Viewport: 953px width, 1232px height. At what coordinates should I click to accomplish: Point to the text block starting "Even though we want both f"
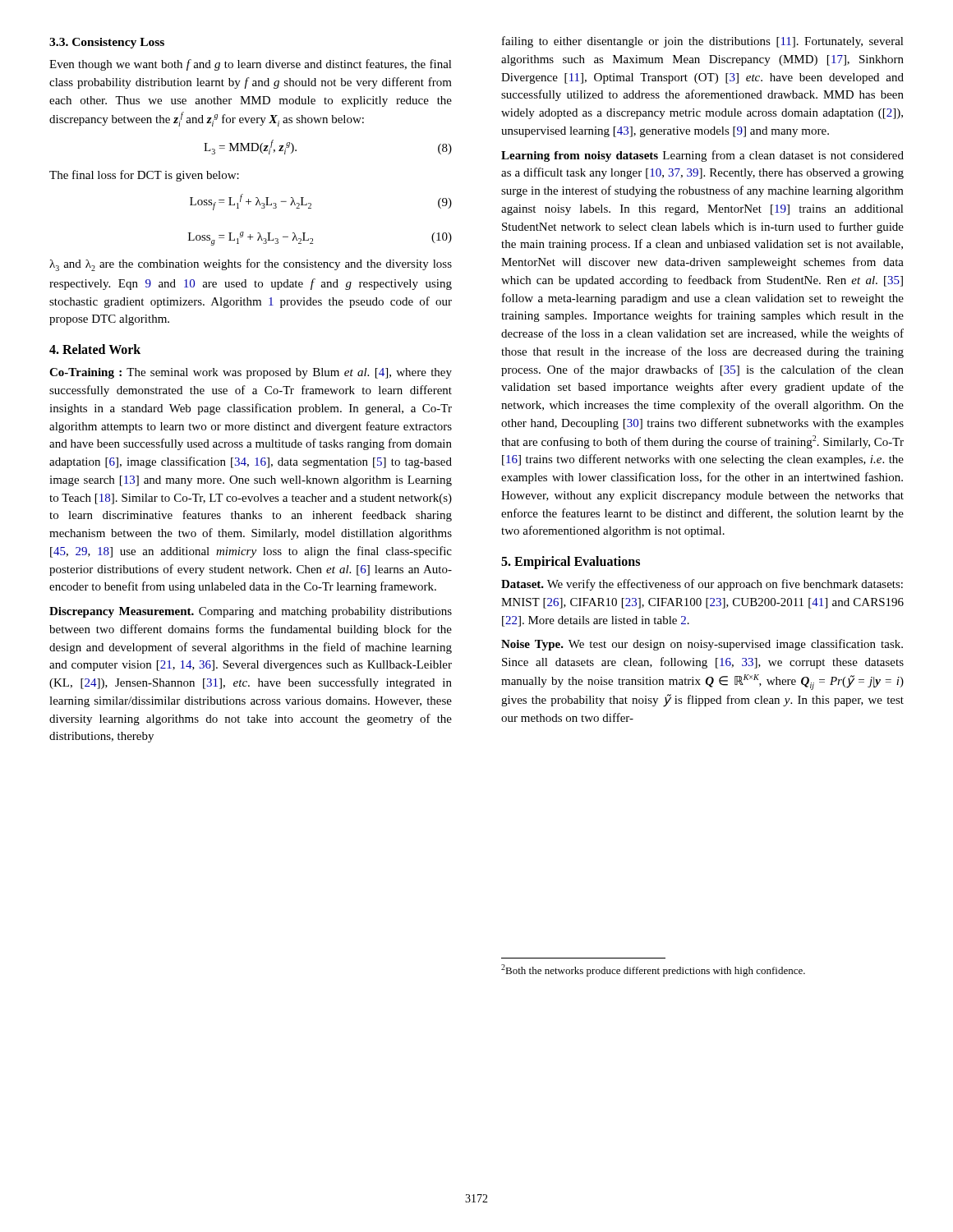tap(251, 93)
